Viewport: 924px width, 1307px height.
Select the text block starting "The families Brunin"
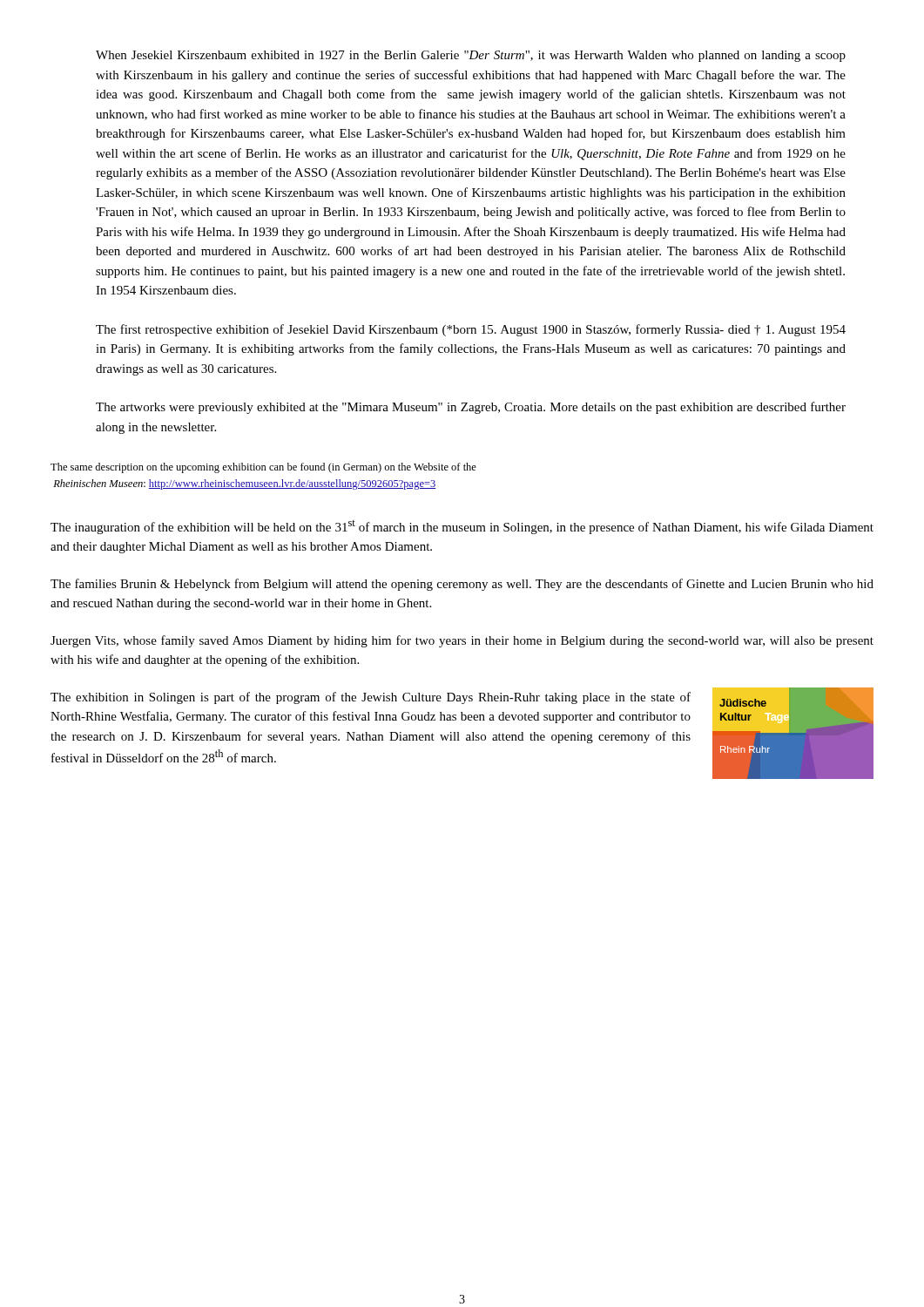(462, 593)
